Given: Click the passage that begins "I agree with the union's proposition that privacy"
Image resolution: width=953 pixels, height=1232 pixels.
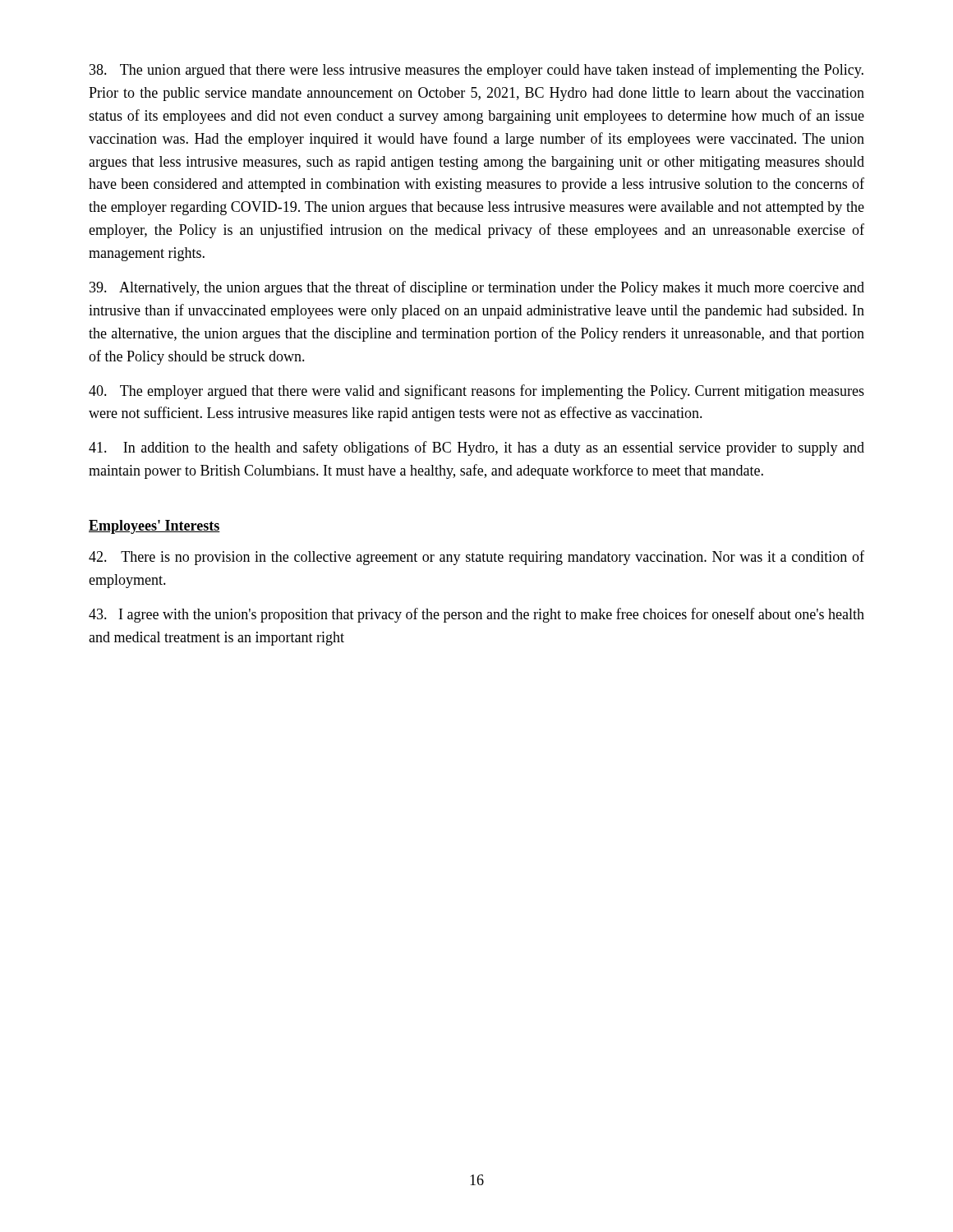Looking at the screenshot, I should [x=476, y=626].
